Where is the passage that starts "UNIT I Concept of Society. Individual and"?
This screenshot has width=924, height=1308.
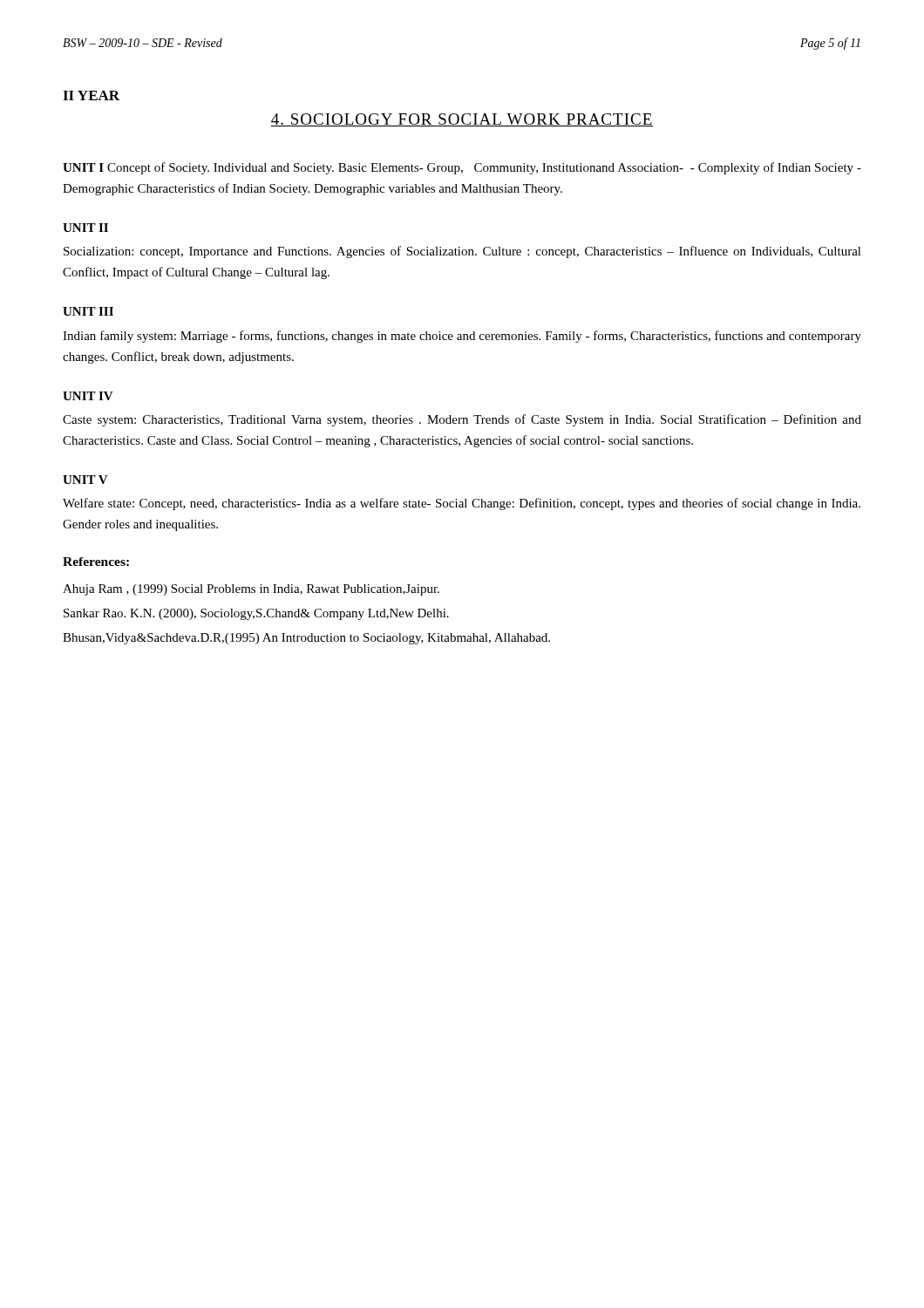pyautogui.click(x=462, y=178)
